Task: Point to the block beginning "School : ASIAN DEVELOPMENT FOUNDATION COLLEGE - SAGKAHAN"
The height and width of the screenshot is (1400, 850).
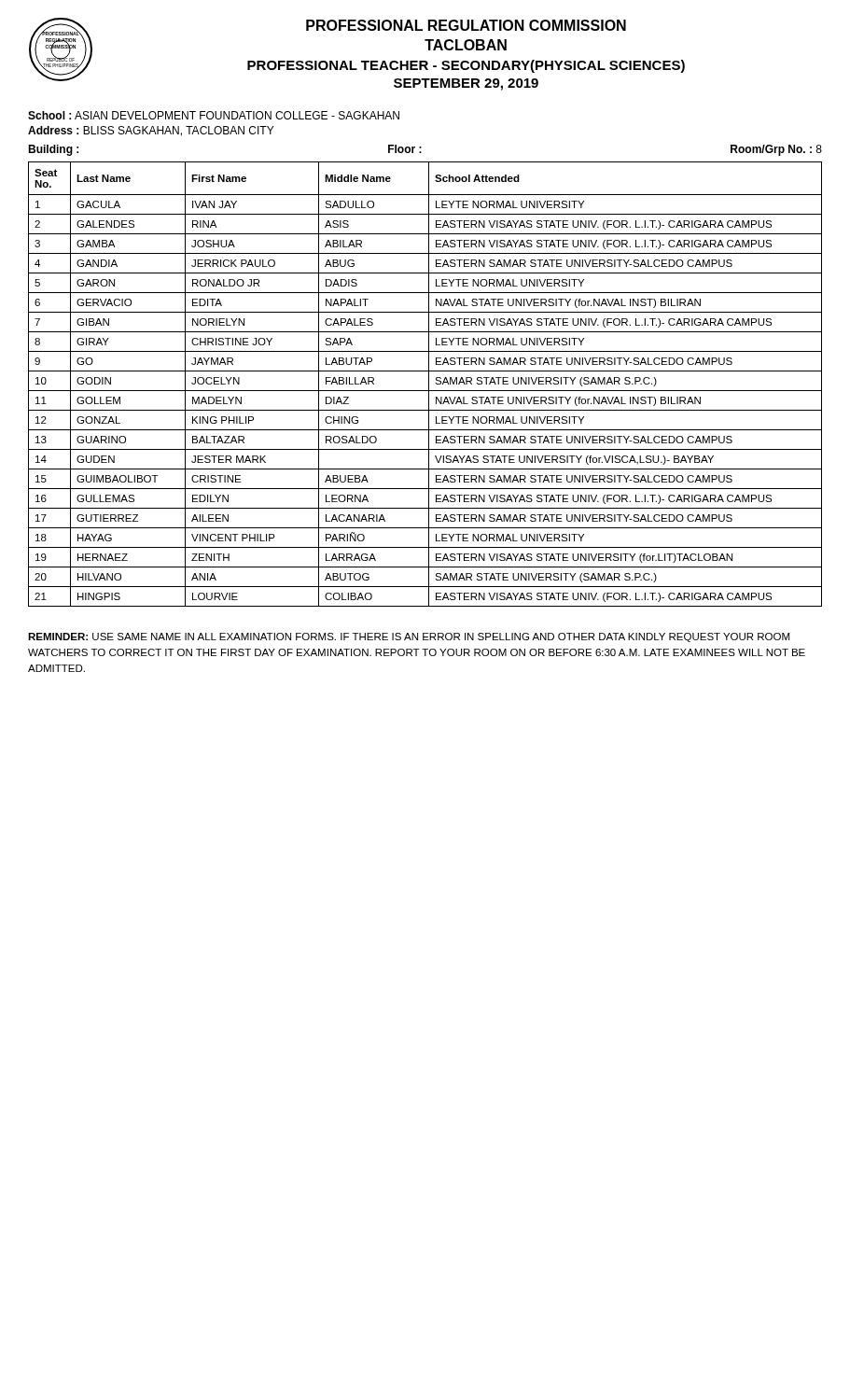Action: [214, 115]
